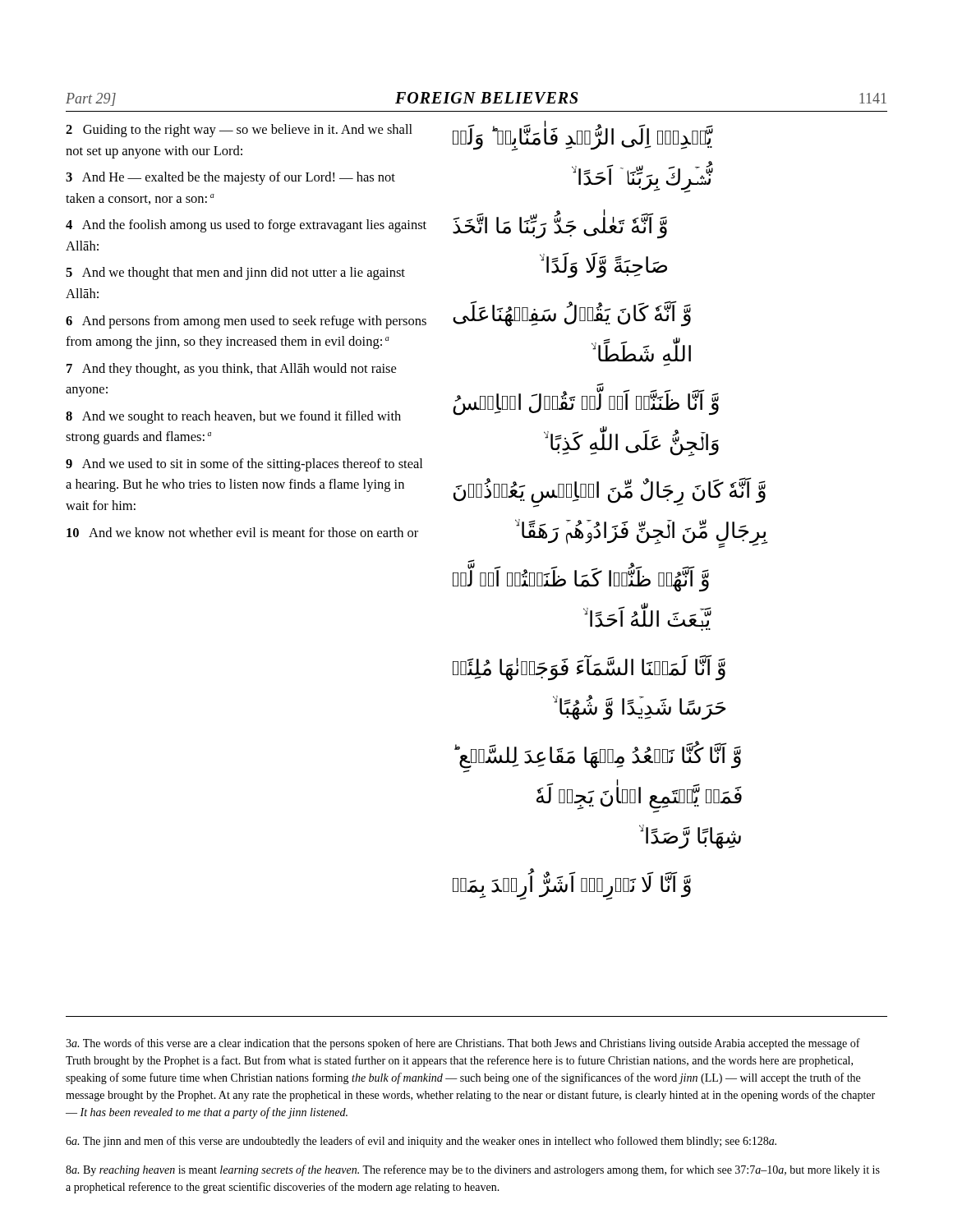The width and height of the screenshot is (953, 1232).
Task: Where is the passage that starts "وَّ اَنَّا لَمَسۡنَا السَّمَآءَ فَوَجَدۡنٰهَا"?
Action: (x=590, y=689)
